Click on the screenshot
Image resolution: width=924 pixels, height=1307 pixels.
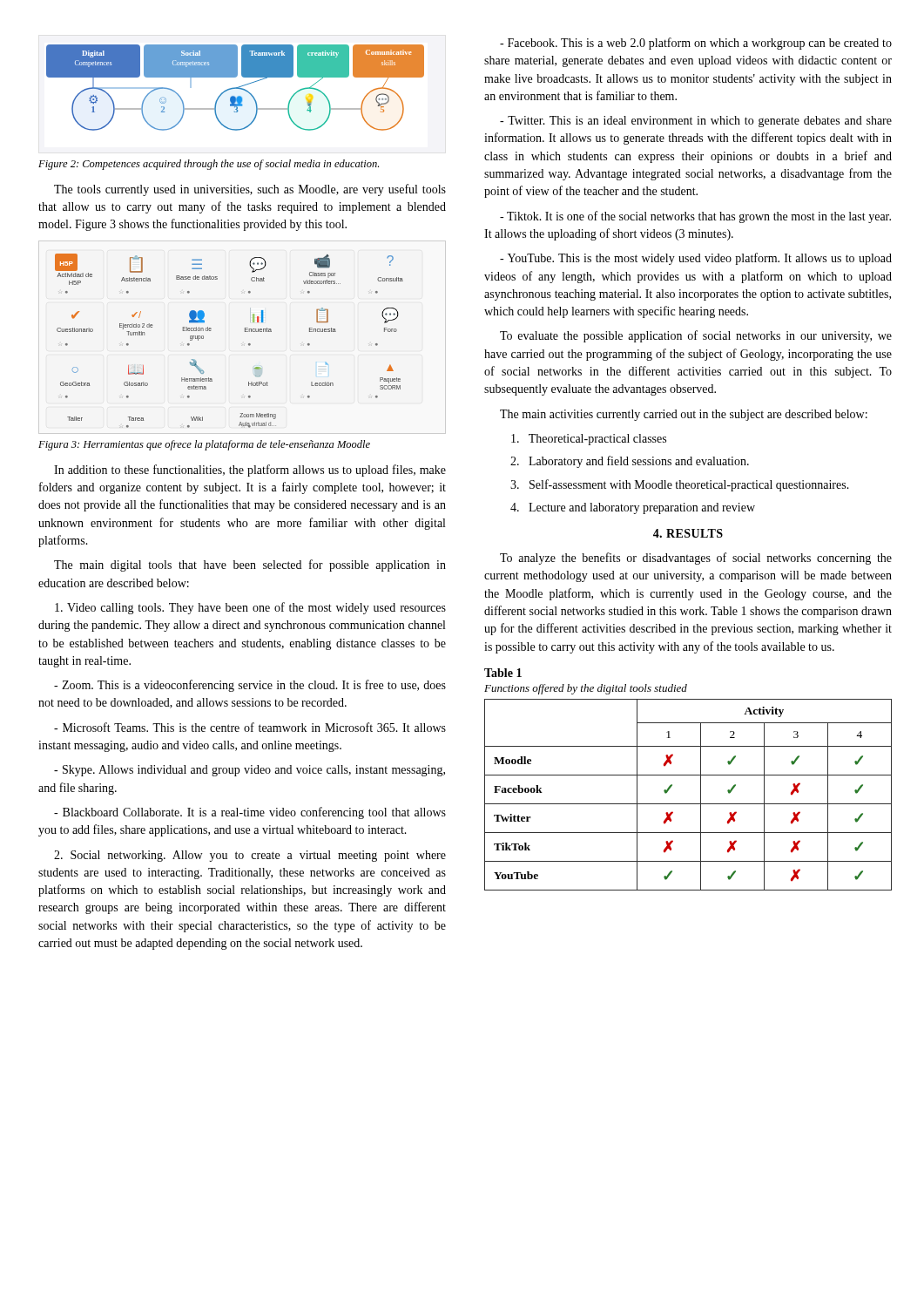pyautogui.click(x=242, y=338)
